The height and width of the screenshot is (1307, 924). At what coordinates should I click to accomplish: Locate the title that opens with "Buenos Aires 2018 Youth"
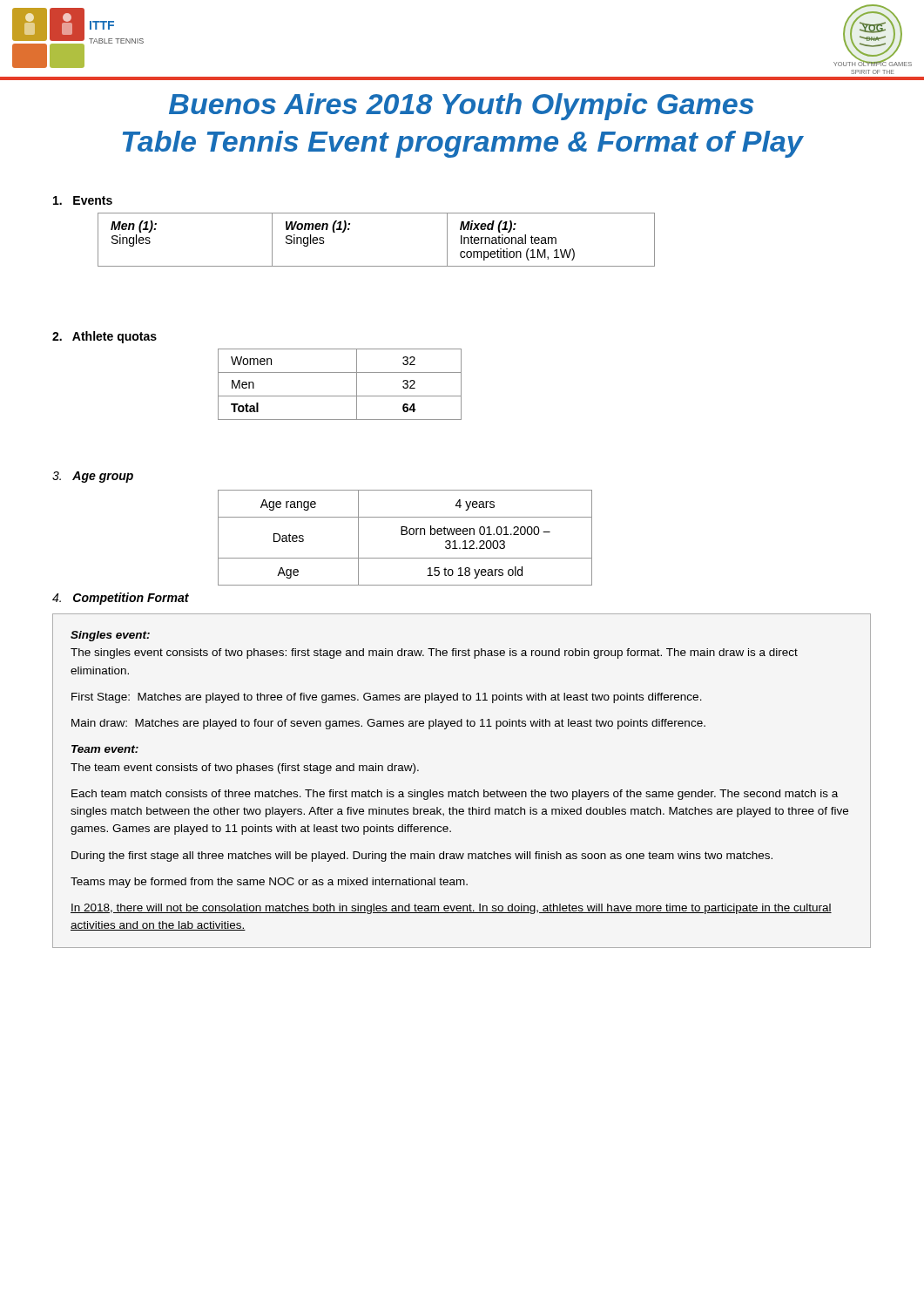coord(462,122)
